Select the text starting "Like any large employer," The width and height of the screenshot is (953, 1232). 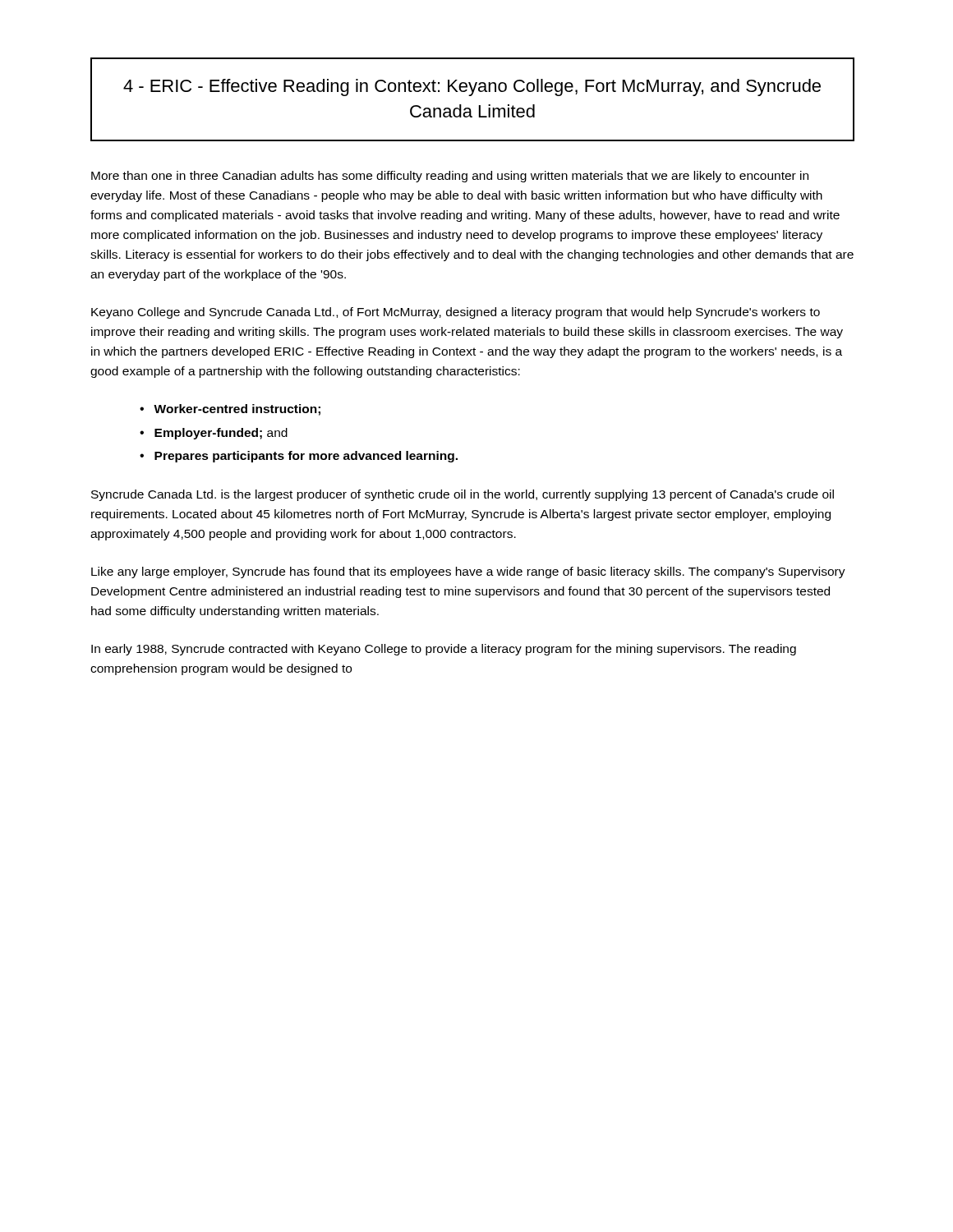(x=468, y=591)
